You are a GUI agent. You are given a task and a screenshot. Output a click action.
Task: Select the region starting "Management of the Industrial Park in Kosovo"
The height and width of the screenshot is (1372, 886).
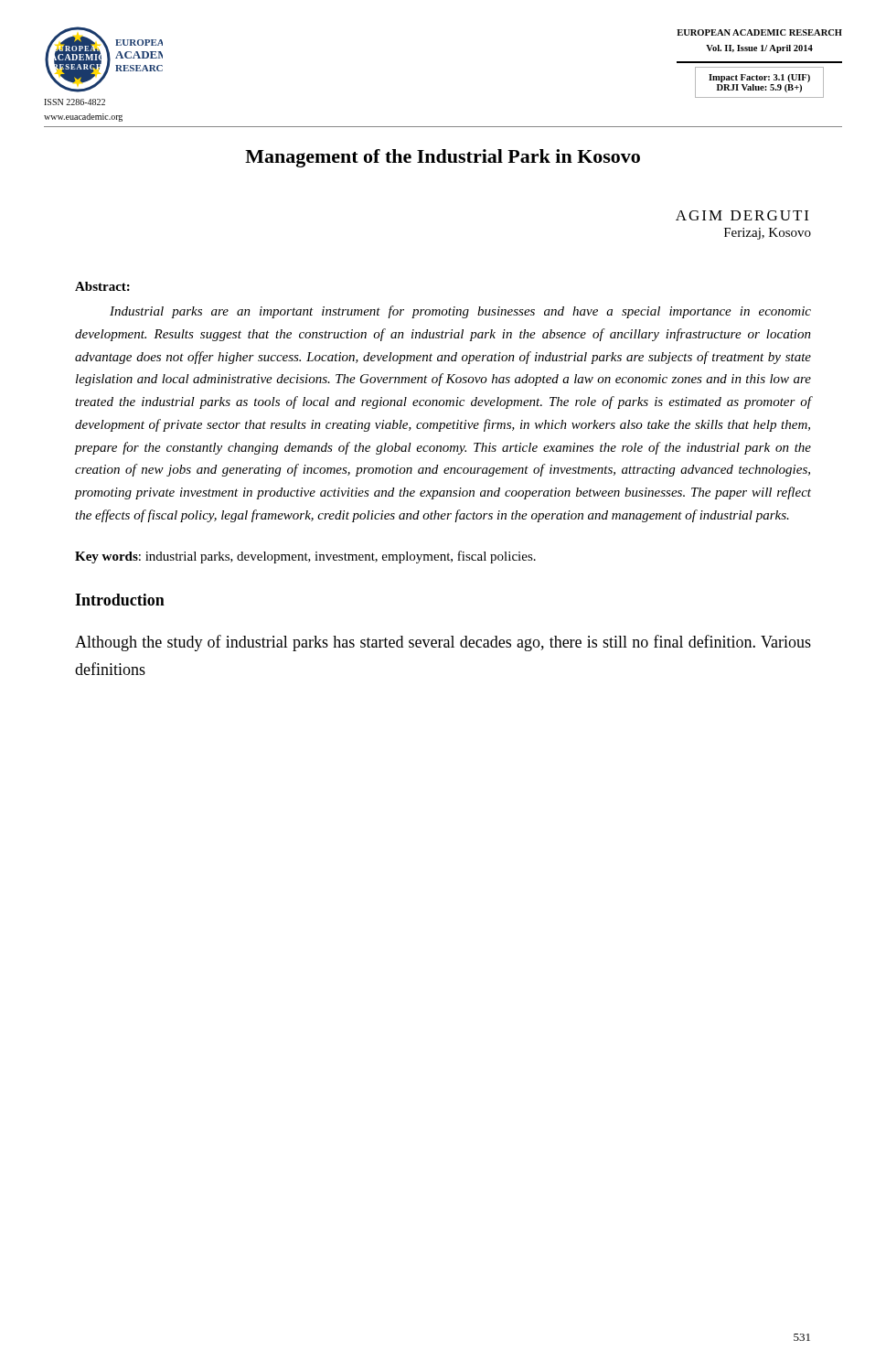443,156
